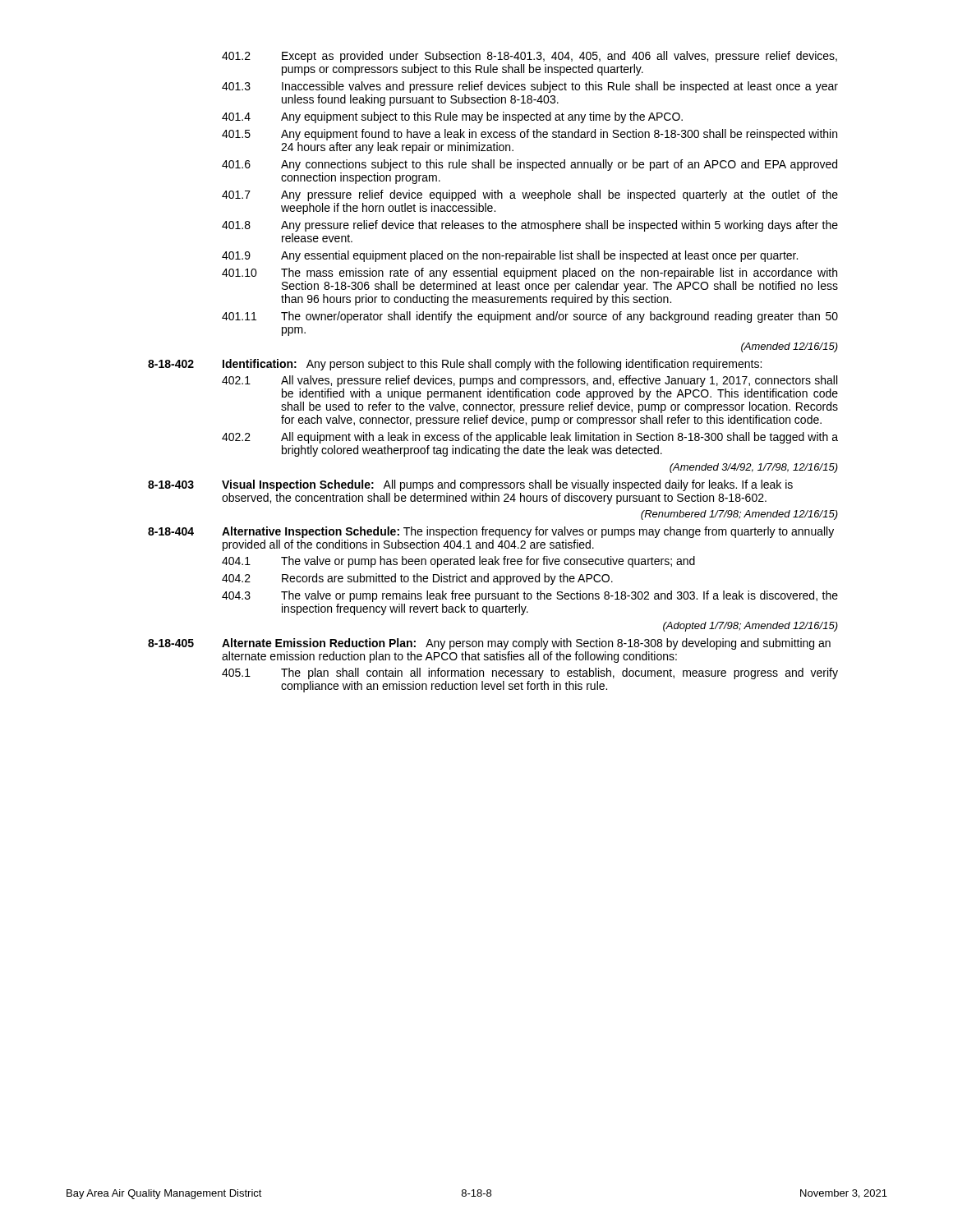Select the list item that reads "402.2 All equipment with a leak in excess"
The height and width of the screenshot is (1232, 953).
(530, 444)
